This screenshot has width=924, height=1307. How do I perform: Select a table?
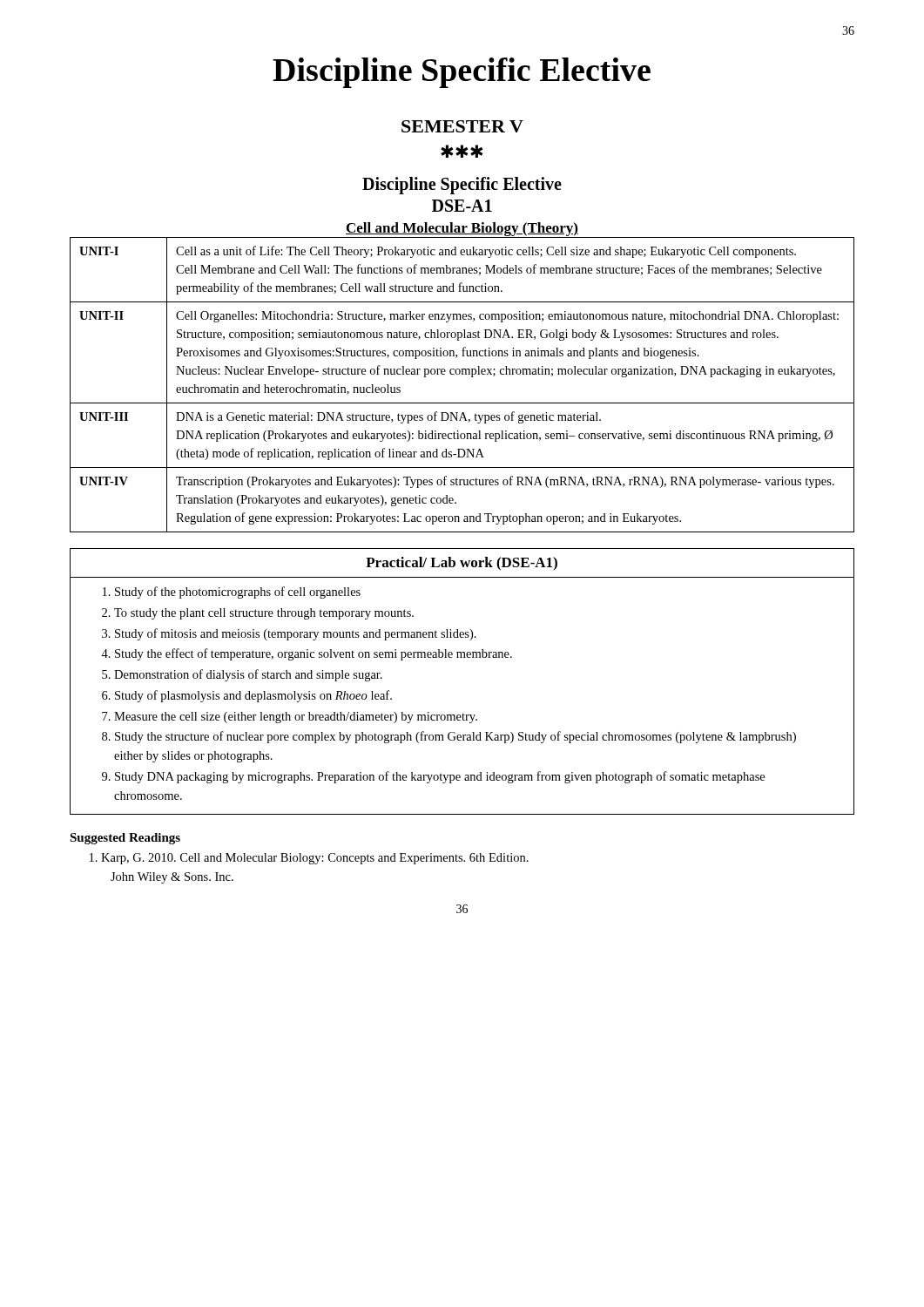[462, 385]
